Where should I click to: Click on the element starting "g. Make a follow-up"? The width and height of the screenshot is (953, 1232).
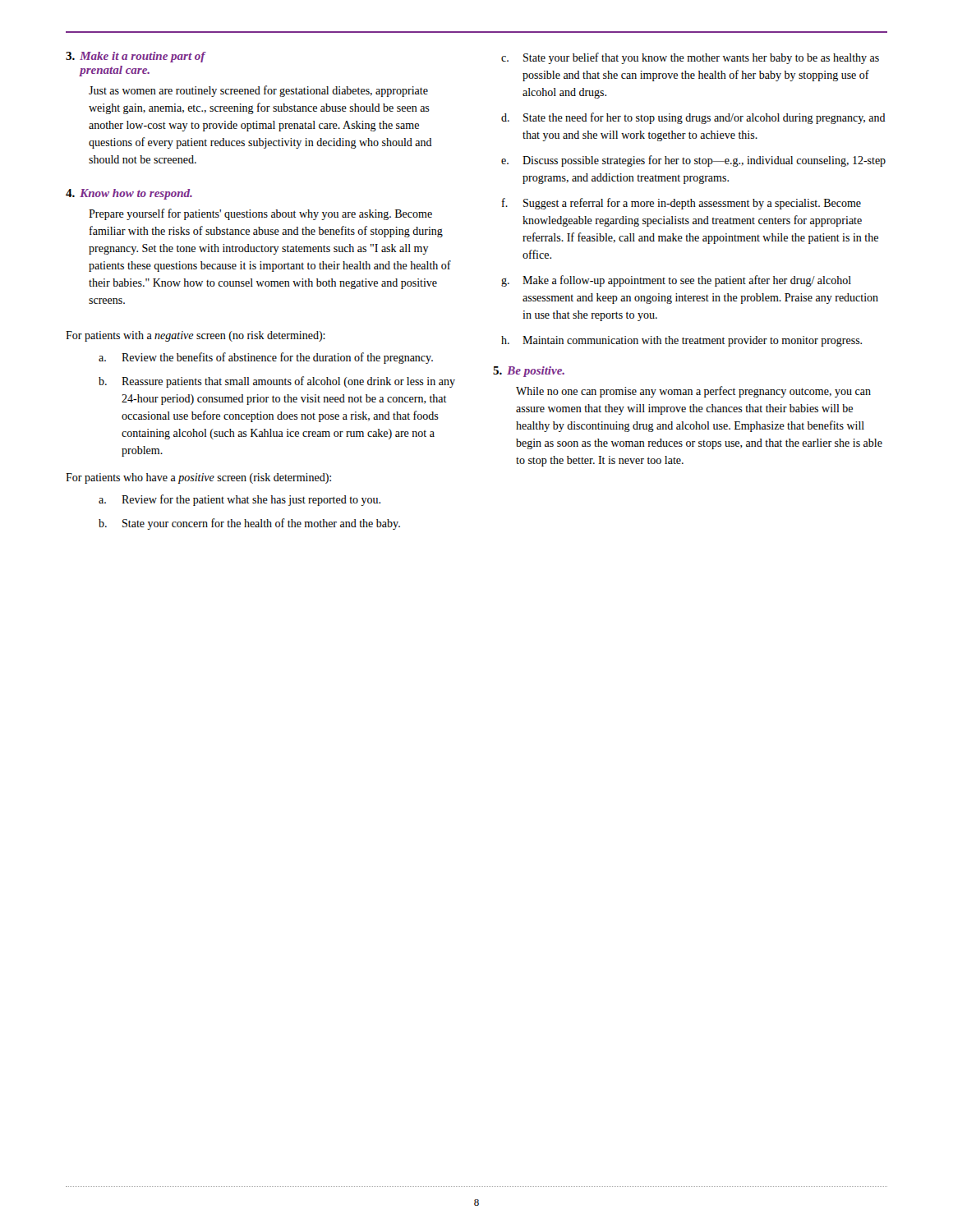click(x=694, y=298)
